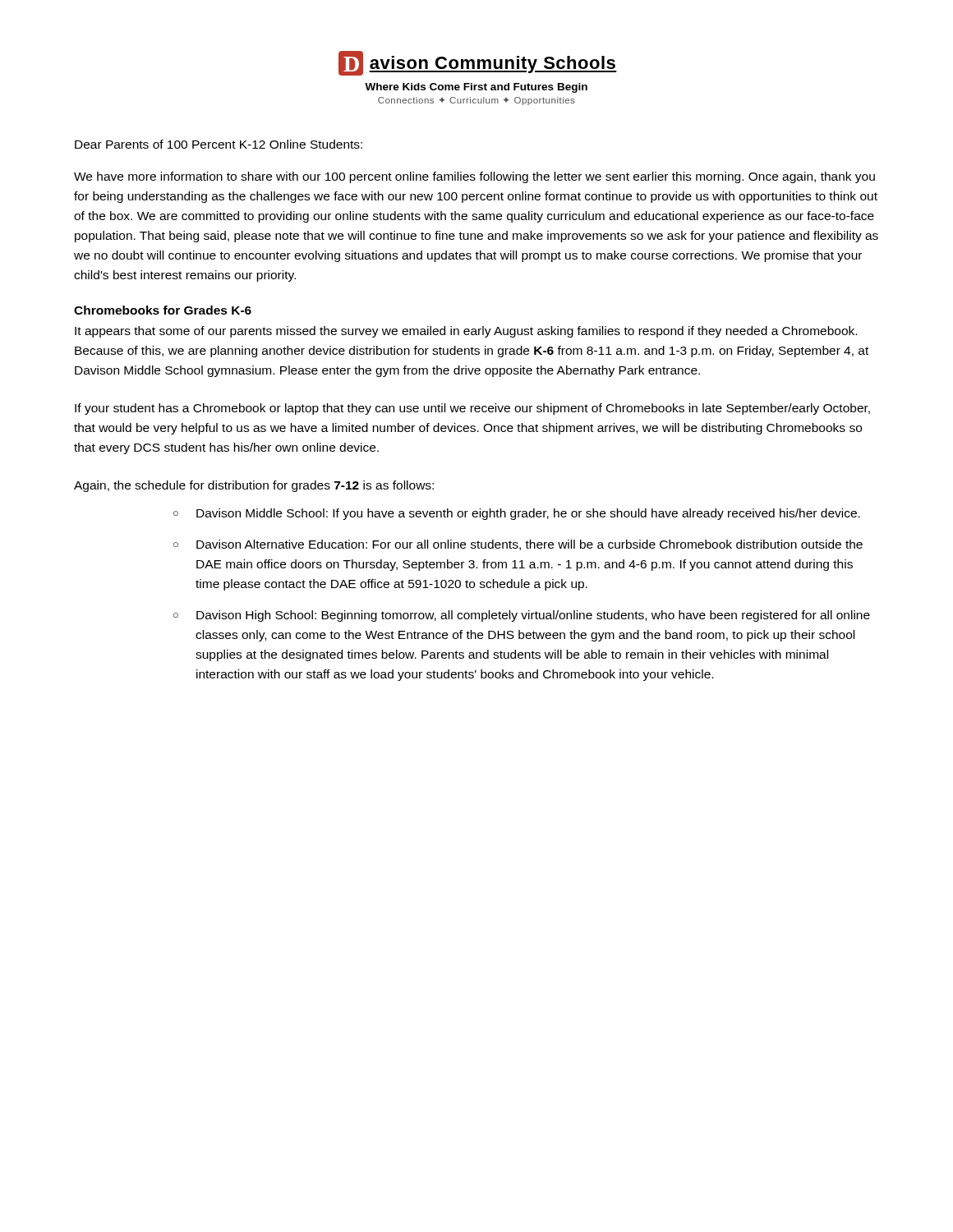The image size is (953, 1232).
Task: Find the block on this page that starts "It appears that some of our"
Action: point(471,350)
